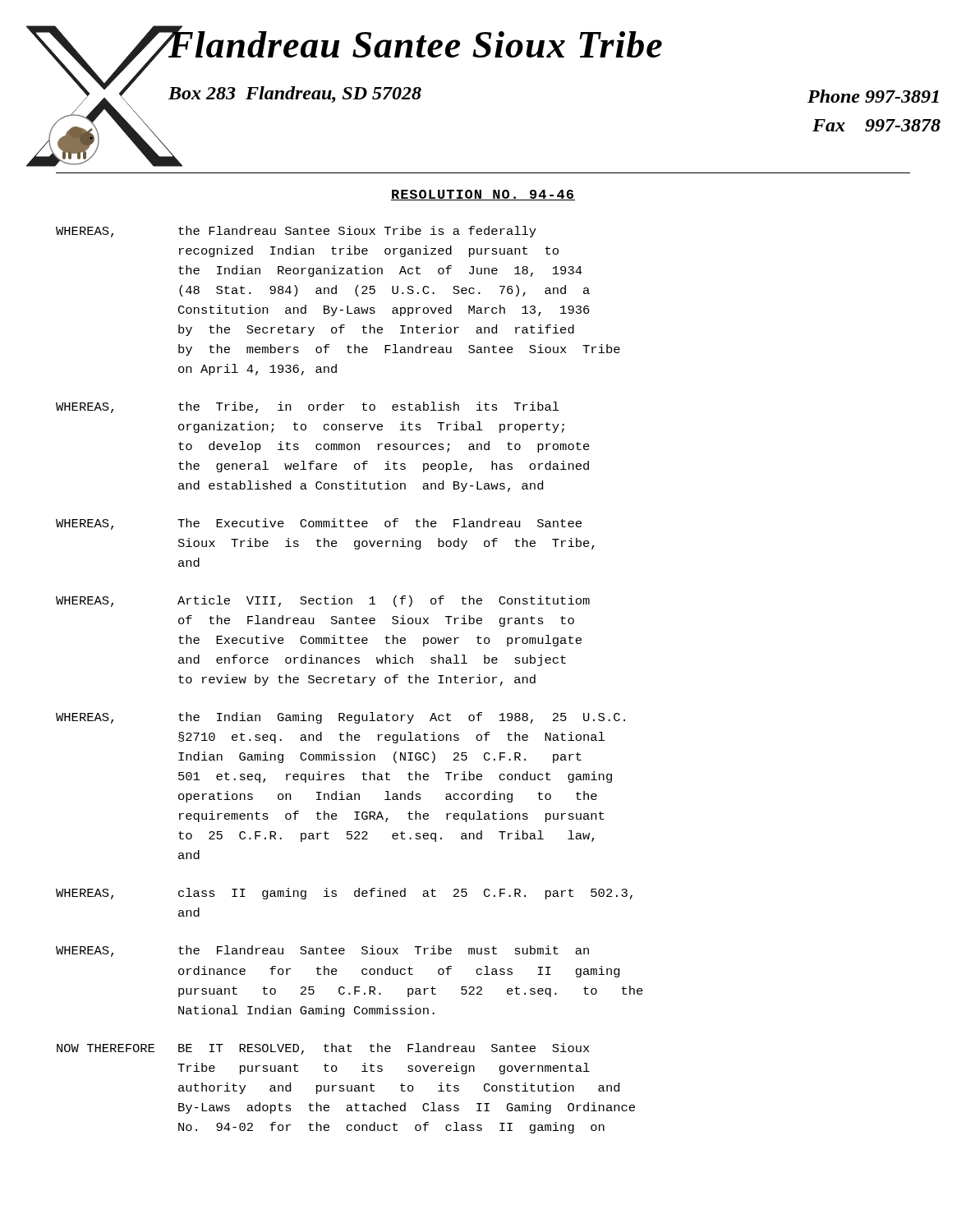Viewport: 966px width, 1232px height.
Task: Where is the passage that starts "WHEREAS, Article VIII, Section"?
Action: coord(491,641)
